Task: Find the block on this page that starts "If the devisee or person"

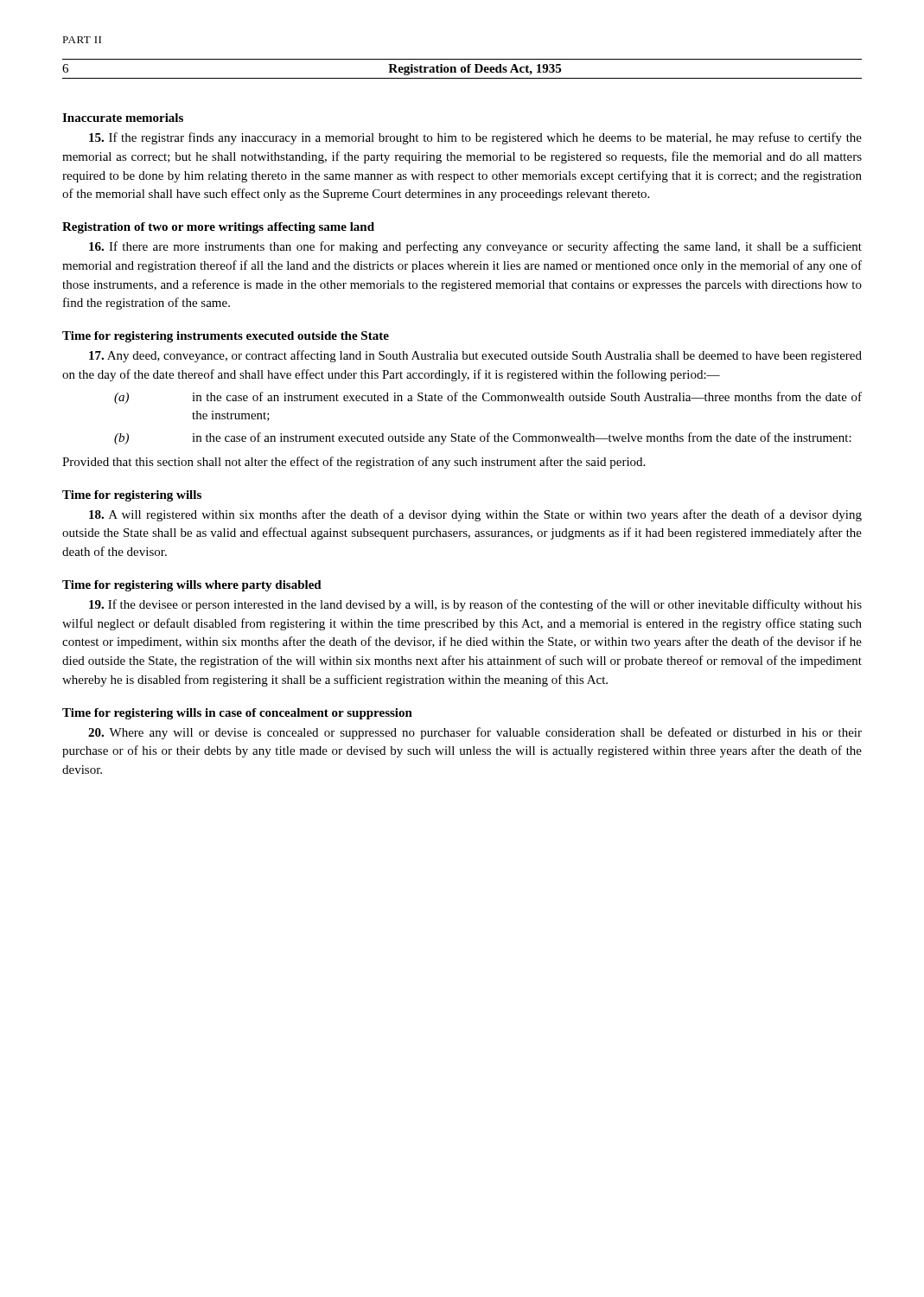Action: 462,642
